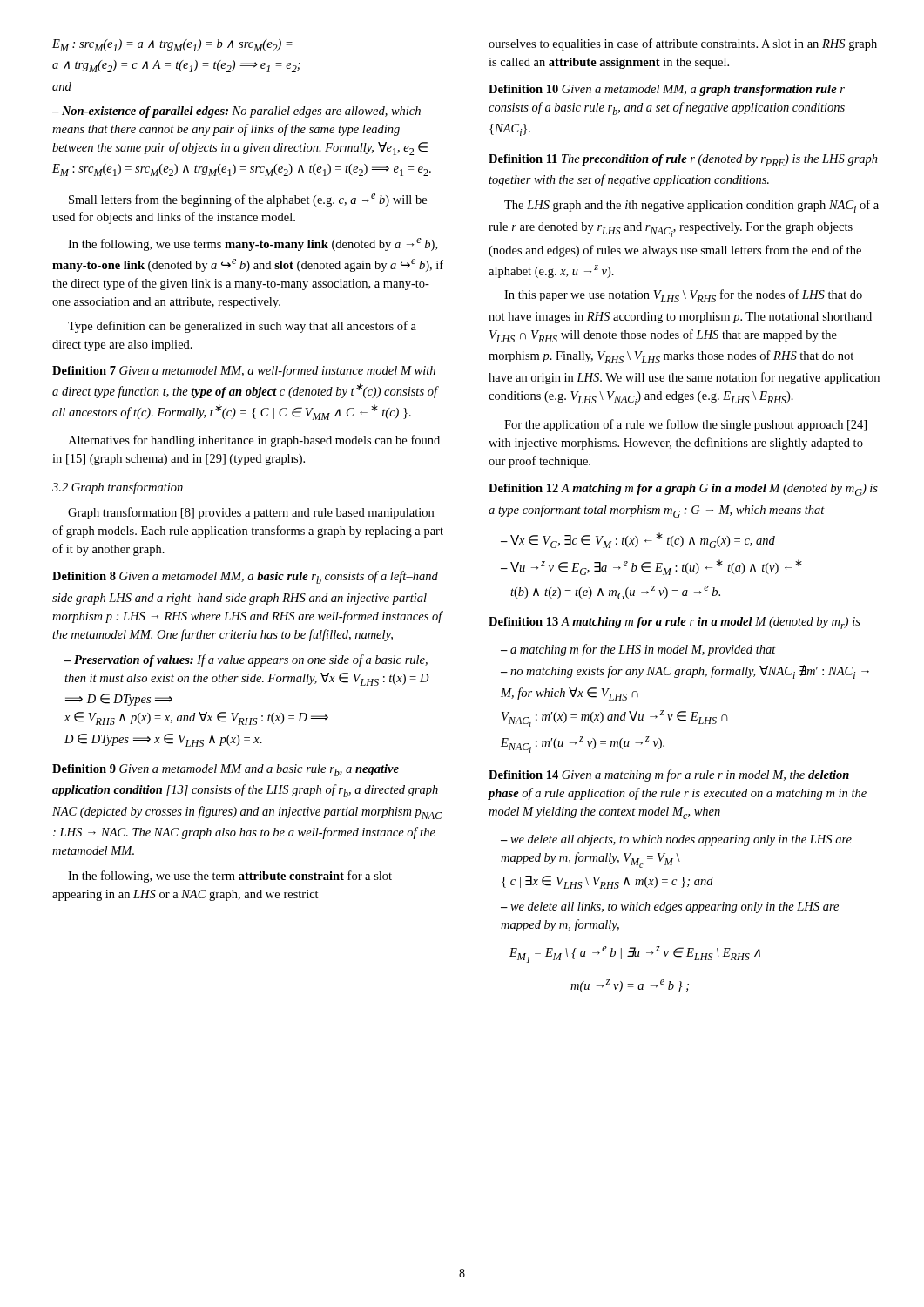The height and width of the screenshot is (1307, 924).
Task: Where is the passage that starts "– we delete all objects, to which nodes"?
Action: pos(676,862)
